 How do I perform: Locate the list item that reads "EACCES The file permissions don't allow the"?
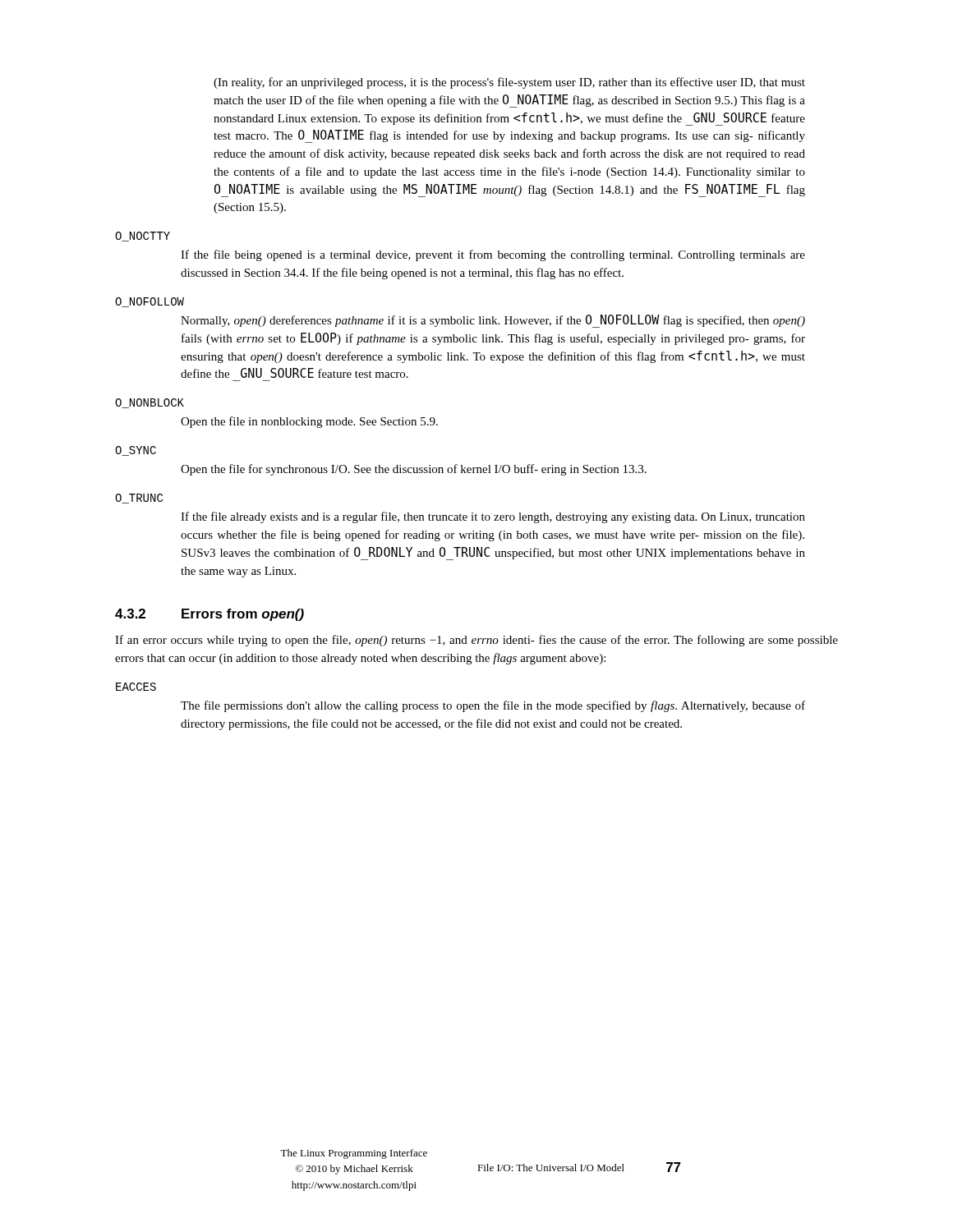(476, 706)
